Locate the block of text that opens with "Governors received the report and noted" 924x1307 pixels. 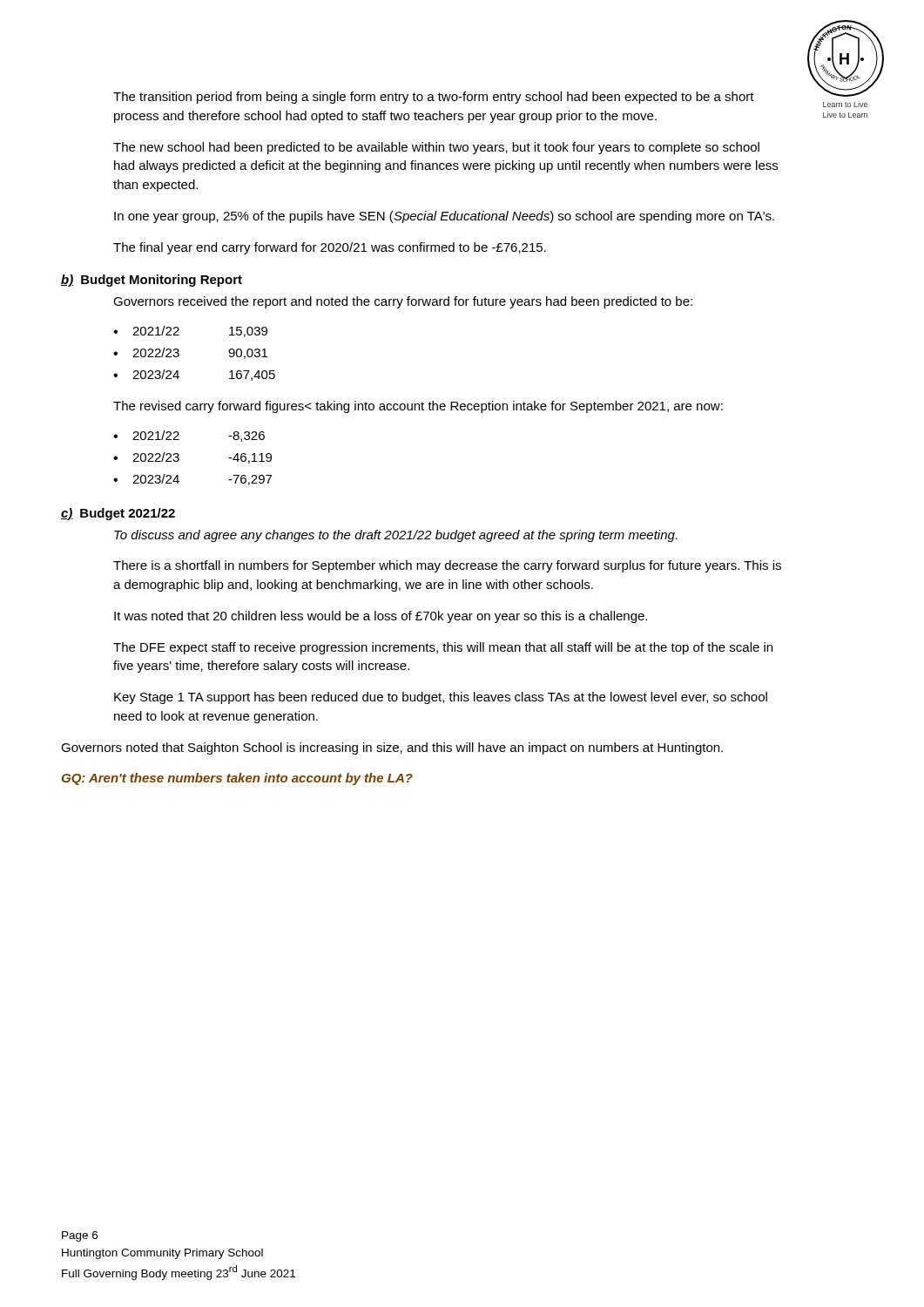403,301
